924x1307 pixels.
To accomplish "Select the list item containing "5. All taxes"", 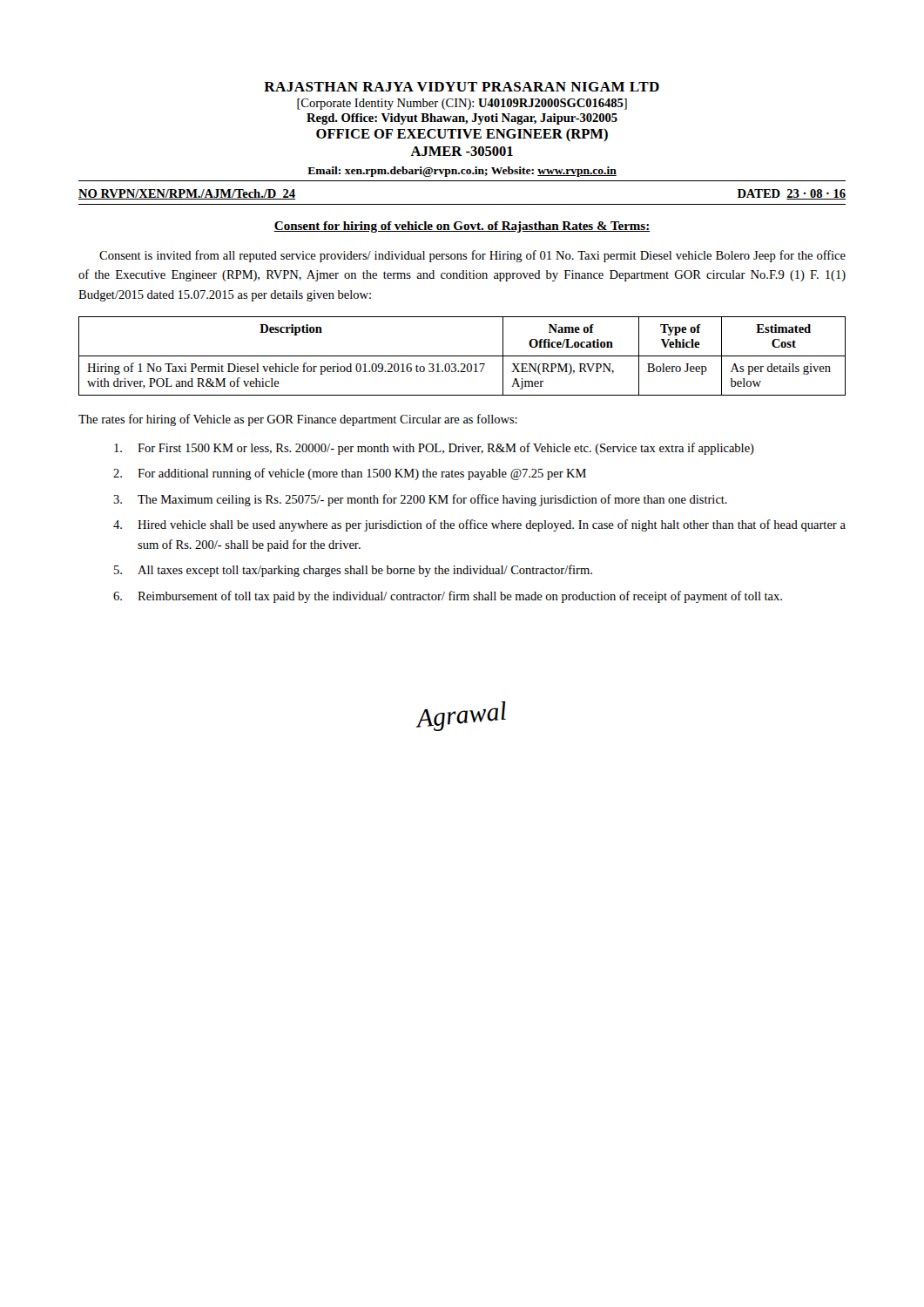I will tap(479, 570).
